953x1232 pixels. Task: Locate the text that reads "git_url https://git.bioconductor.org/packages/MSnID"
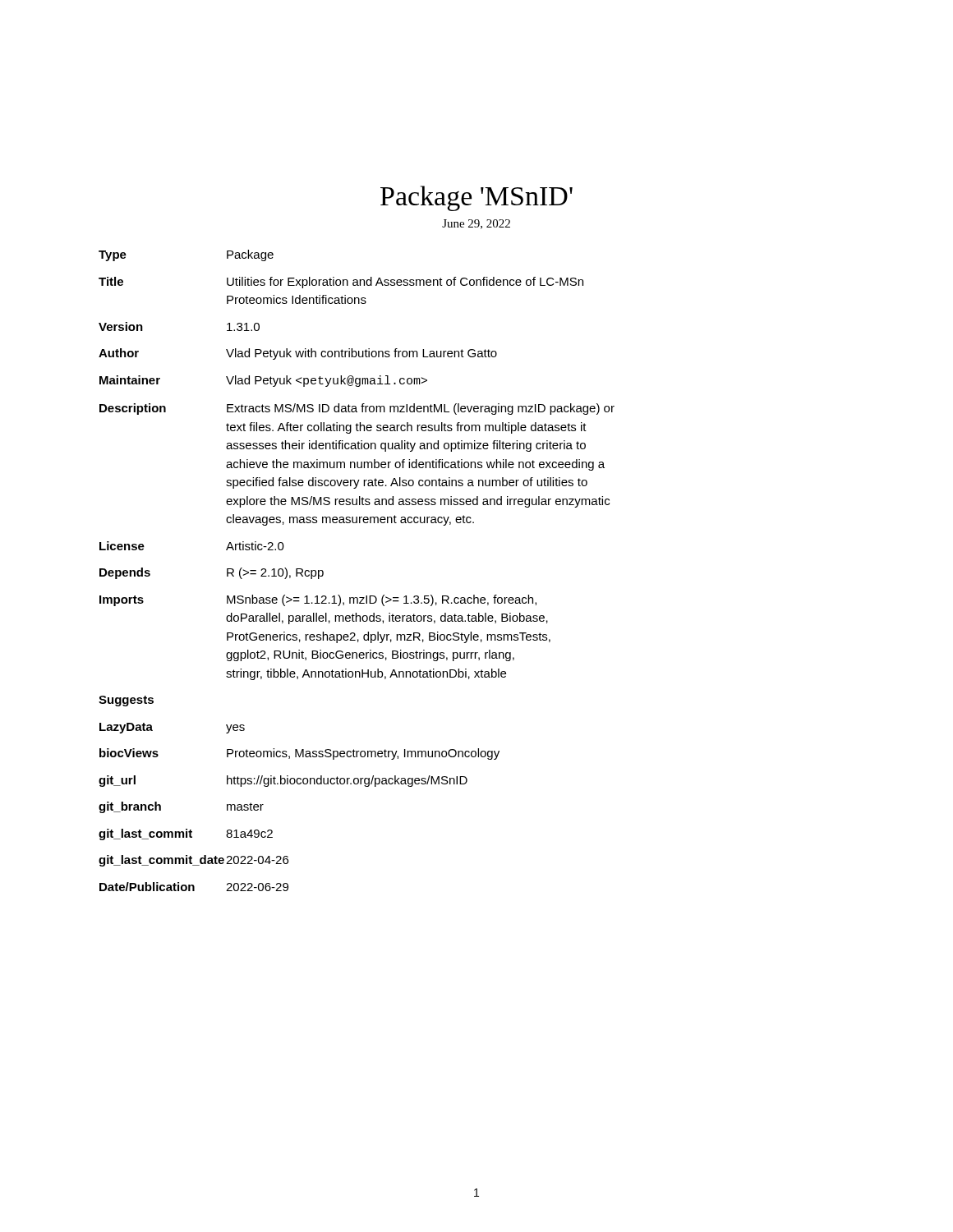click(476, 780)
